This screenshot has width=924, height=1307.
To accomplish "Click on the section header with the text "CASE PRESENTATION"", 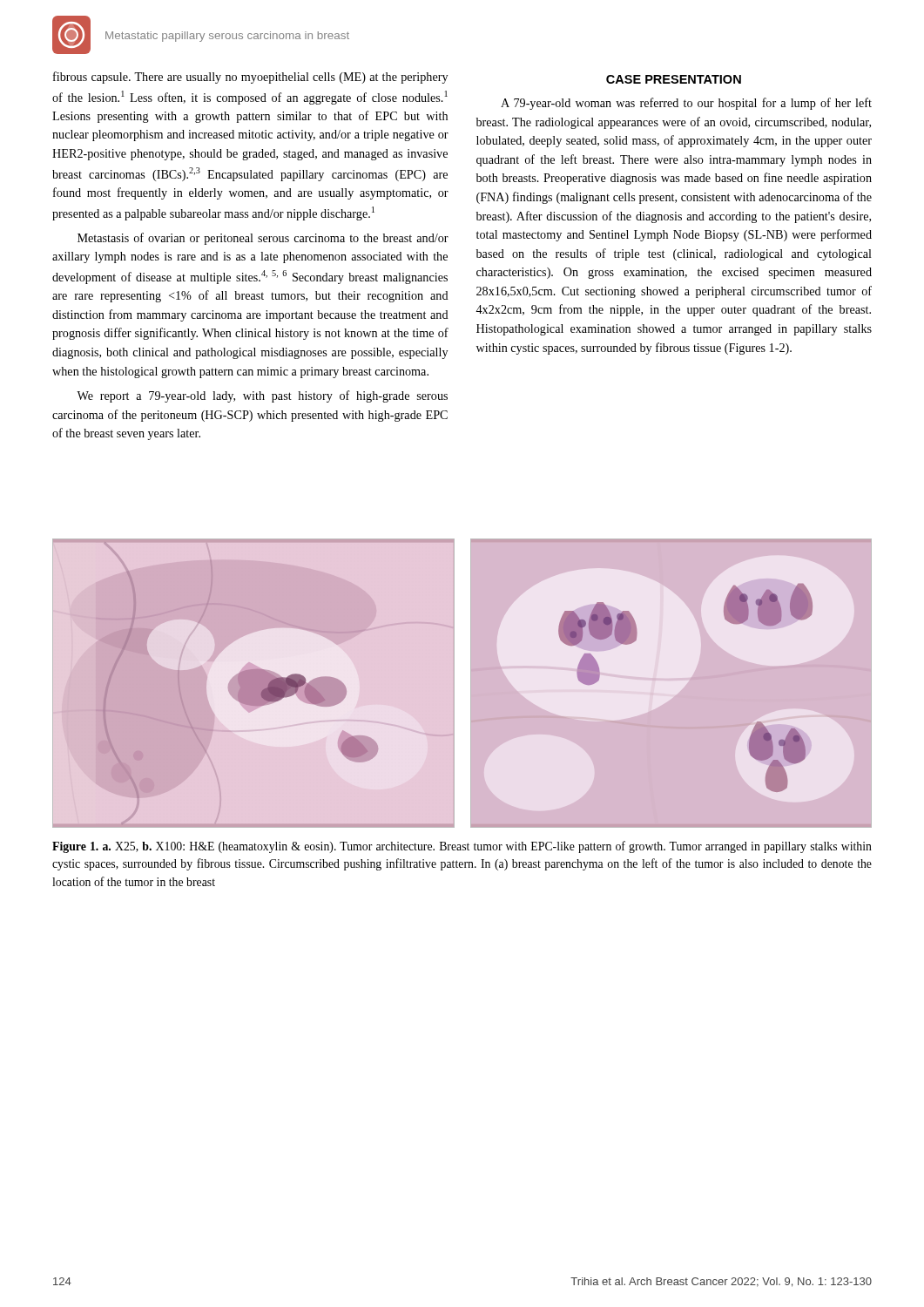I will pos(674,79).
